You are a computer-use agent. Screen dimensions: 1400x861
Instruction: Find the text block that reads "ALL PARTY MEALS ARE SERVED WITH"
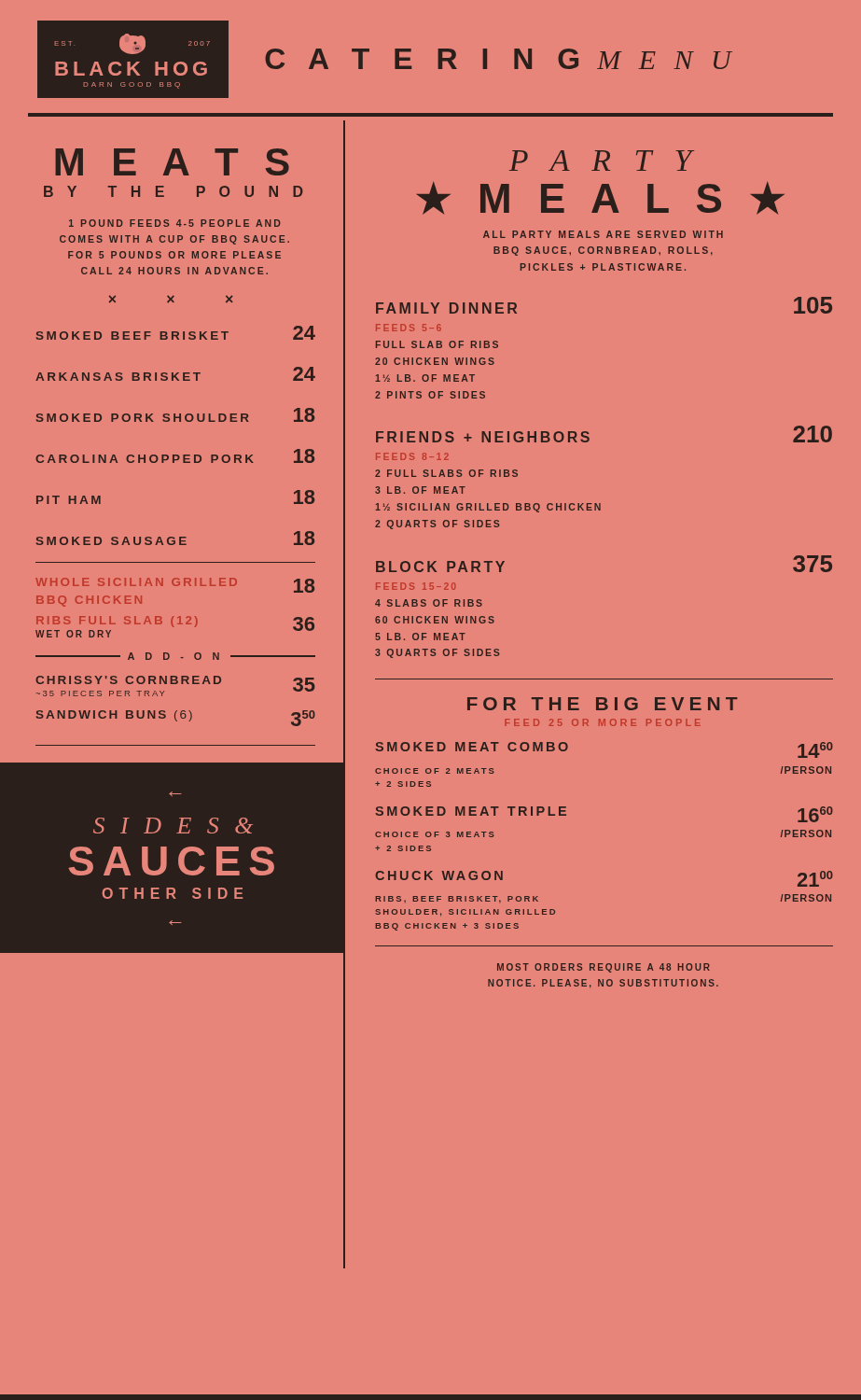tap(604, 251)
